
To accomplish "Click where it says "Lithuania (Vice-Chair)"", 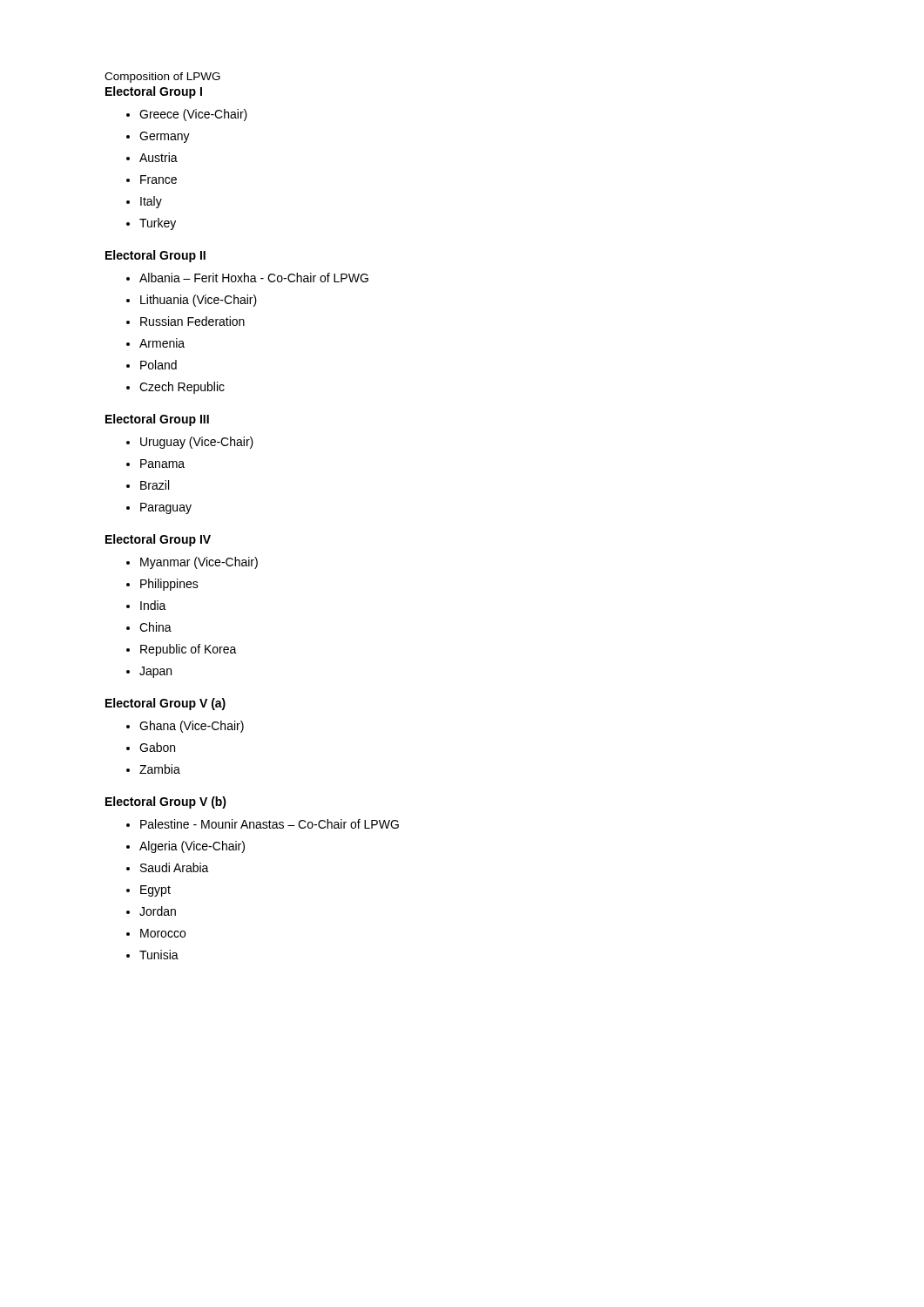I will (x=198, y=300).
